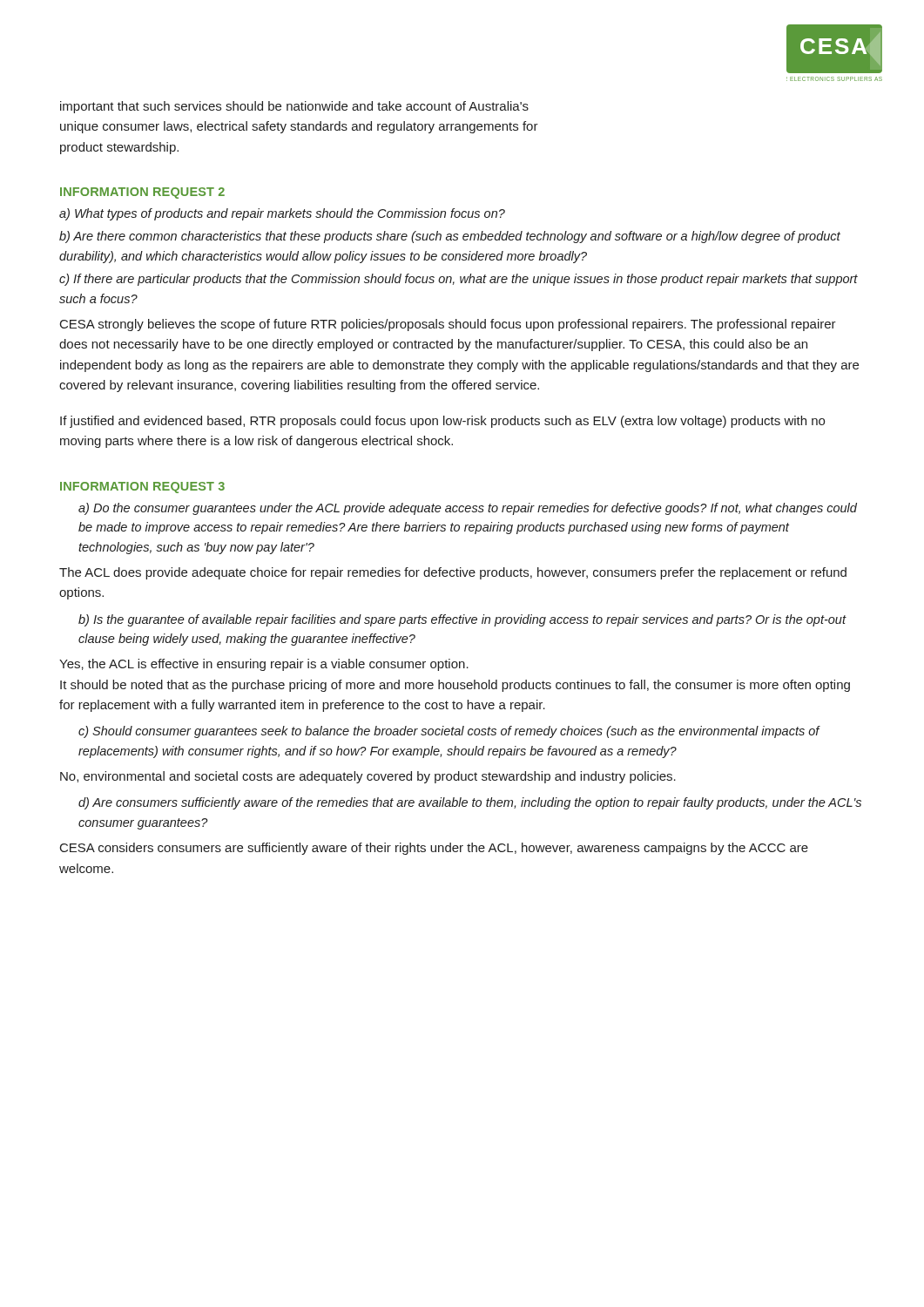Point to the text block starting "INFORMATION REQUEST 2"
Image resolution: width=924 pixels, height=1307 pixels.
142,191
